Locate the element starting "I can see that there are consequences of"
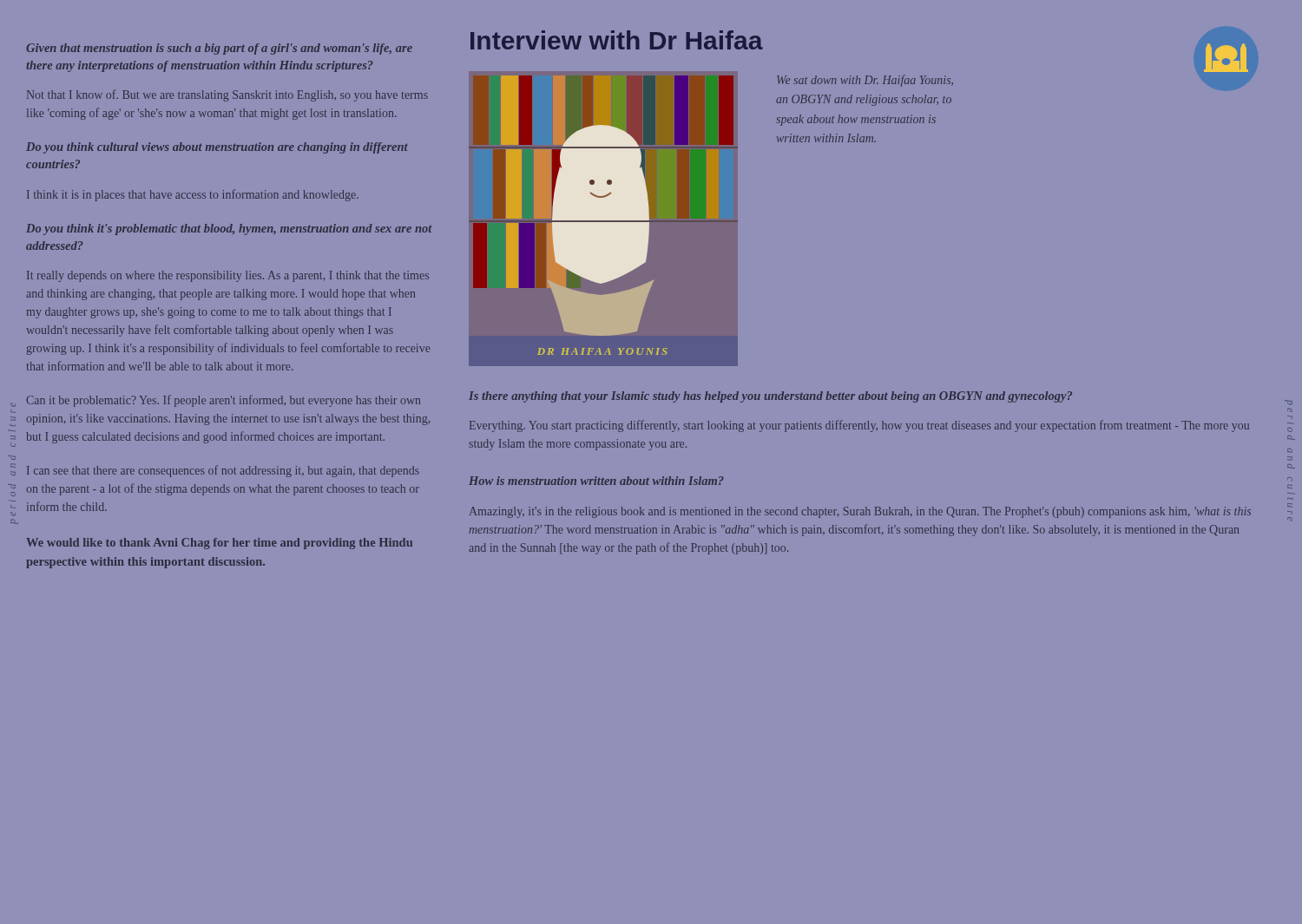 [x=230, y=489]
